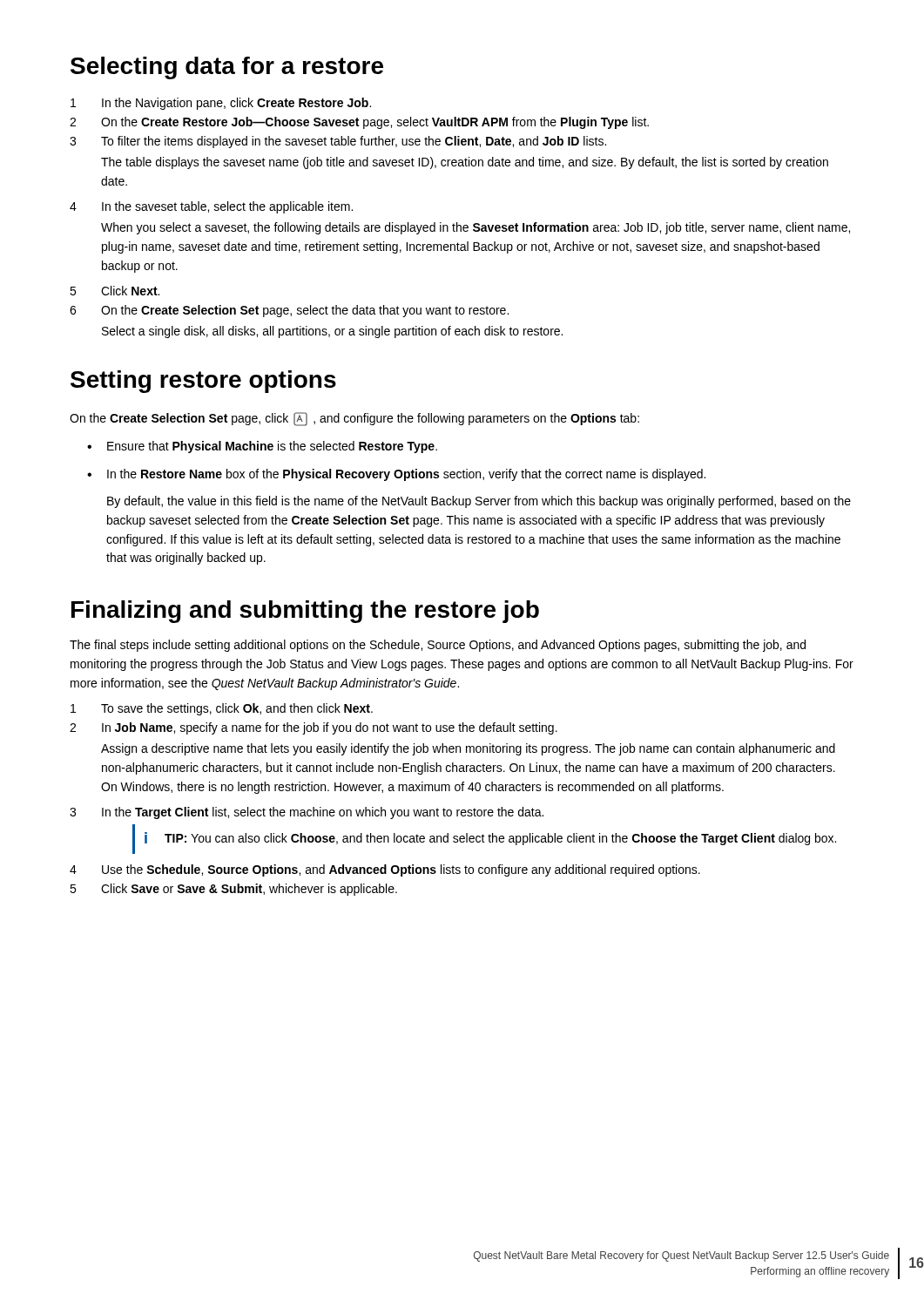Locate the list item that says "4 Use the"
The height and width of the screenshot is (1307, 924).
pyautogui.click(x=462, y=870)
